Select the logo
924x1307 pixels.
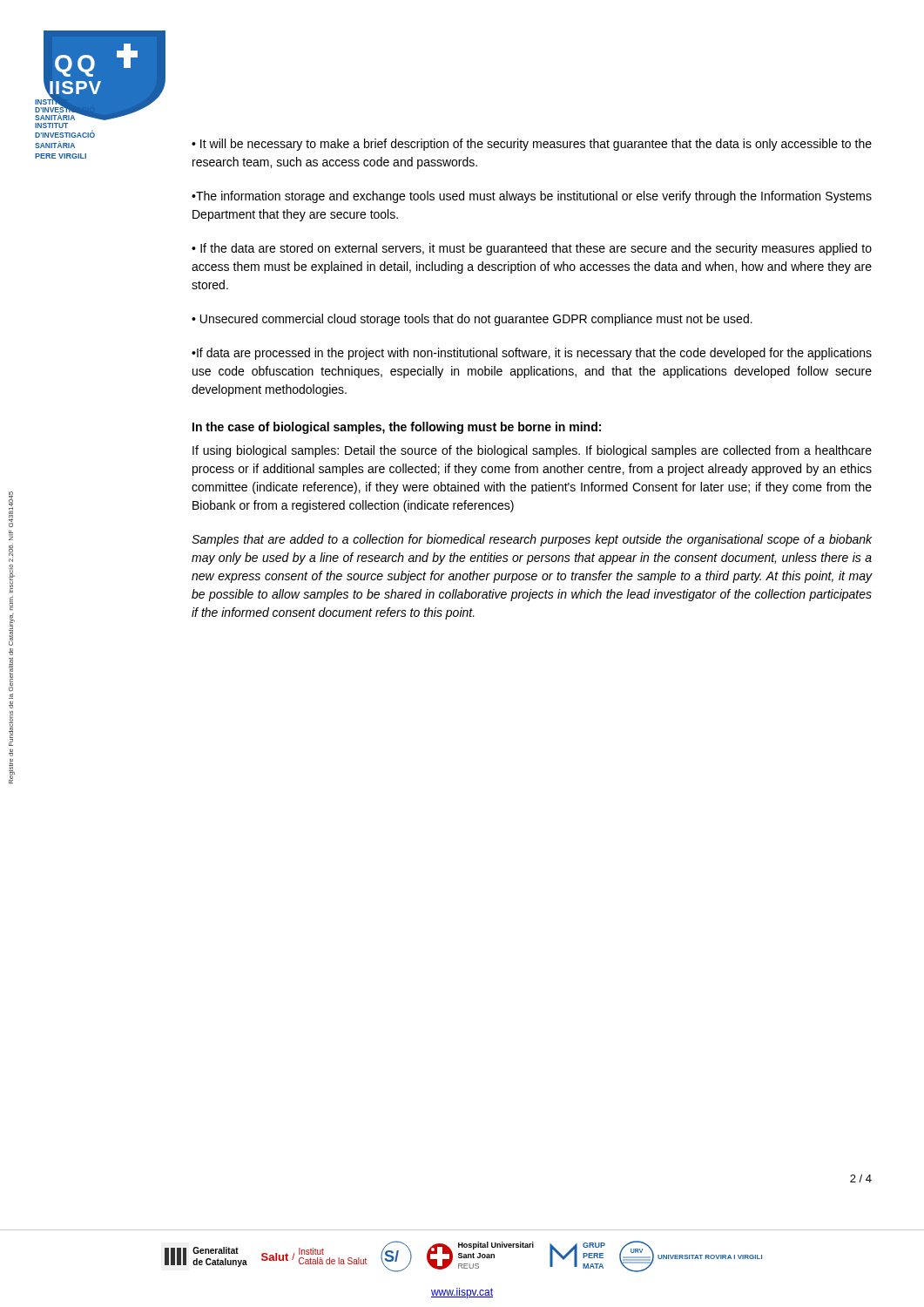pos(122,94)
